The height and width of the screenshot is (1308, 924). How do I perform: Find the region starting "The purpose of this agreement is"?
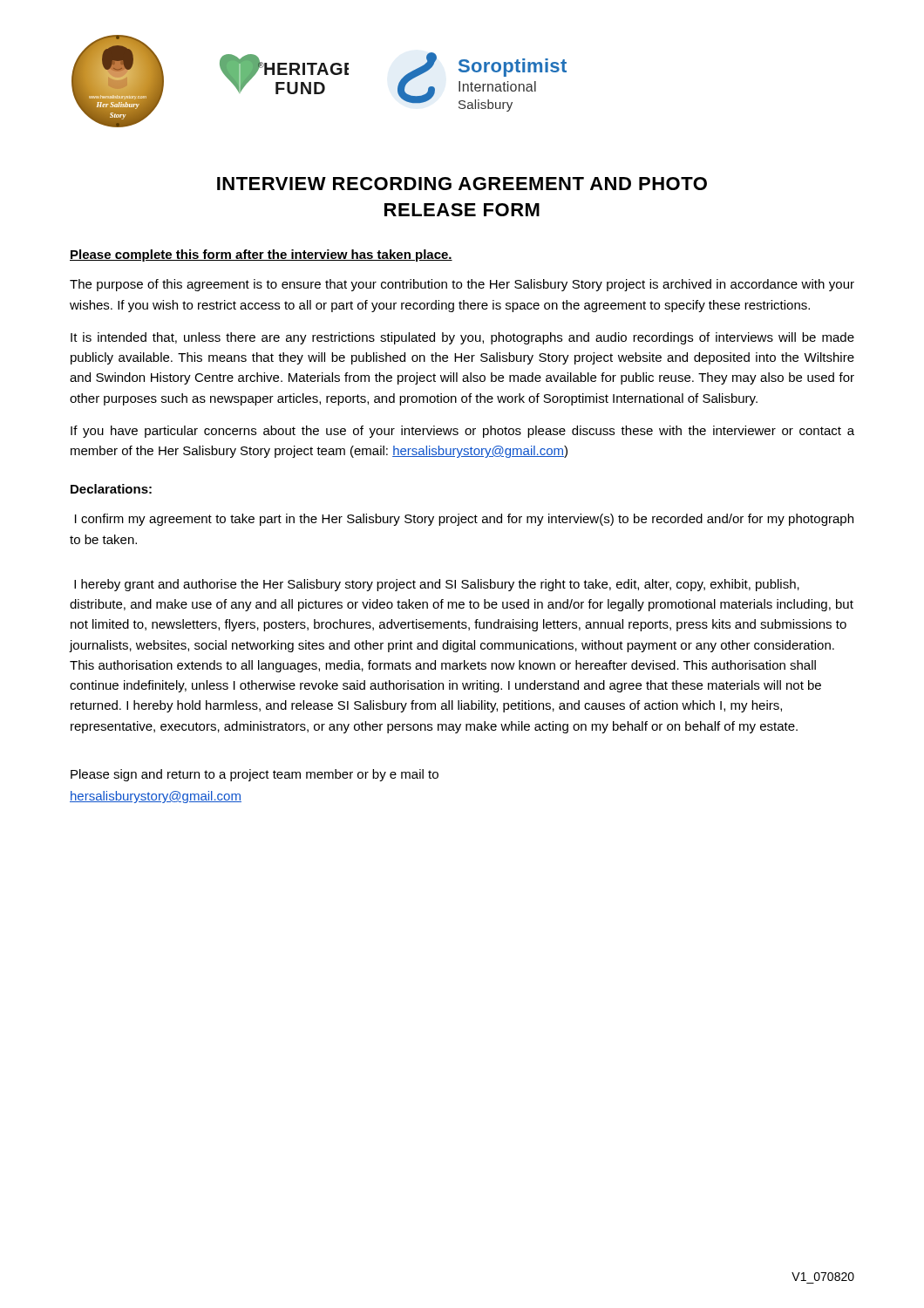pyautogui.click(x=462, y=294)
